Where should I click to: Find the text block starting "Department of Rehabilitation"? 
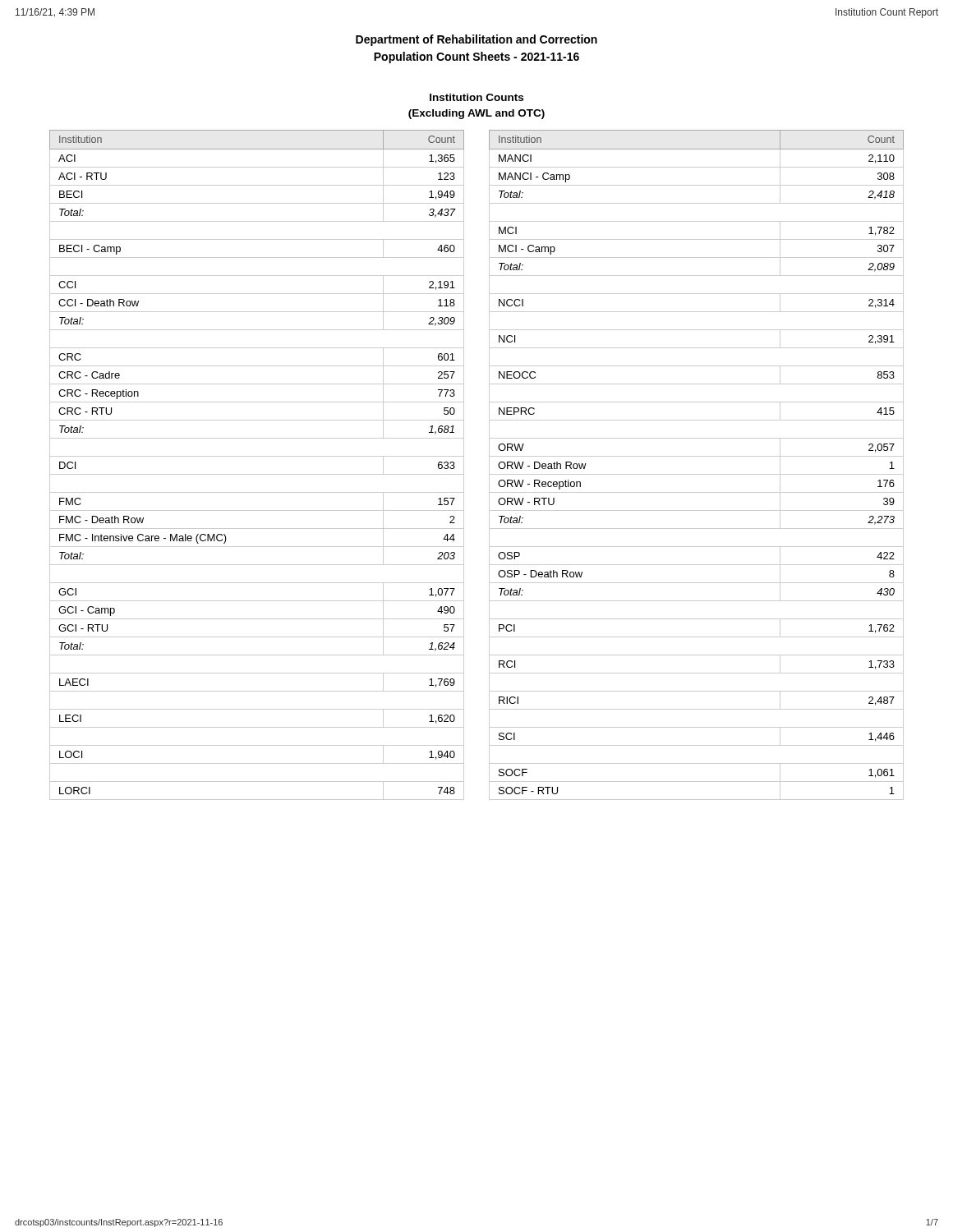tap(476, 48)
